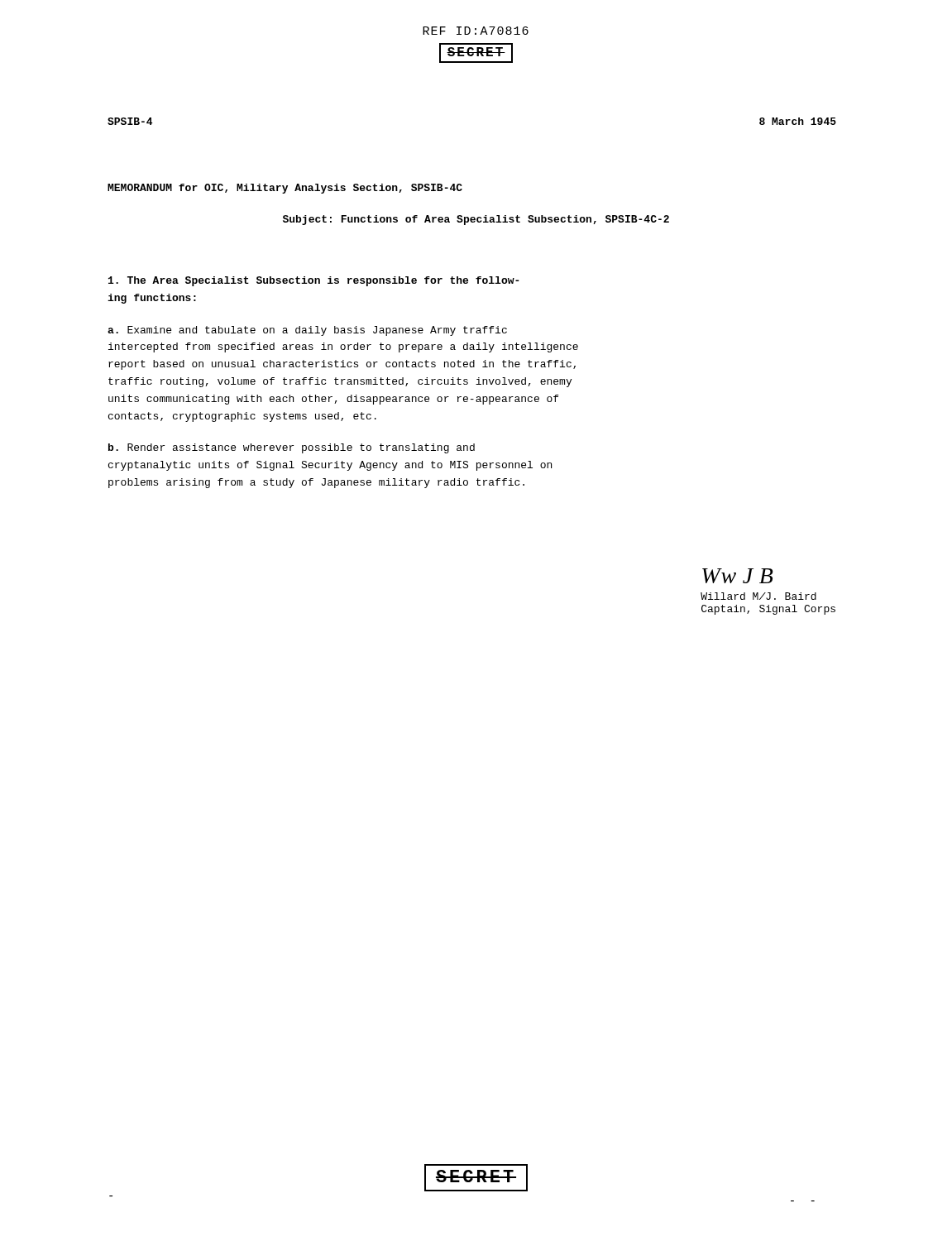Image resolution: width=952 pixels, height=1241 pixels.
Task: Select the block starting "8 March 1945"
Action: click(797, 122)
